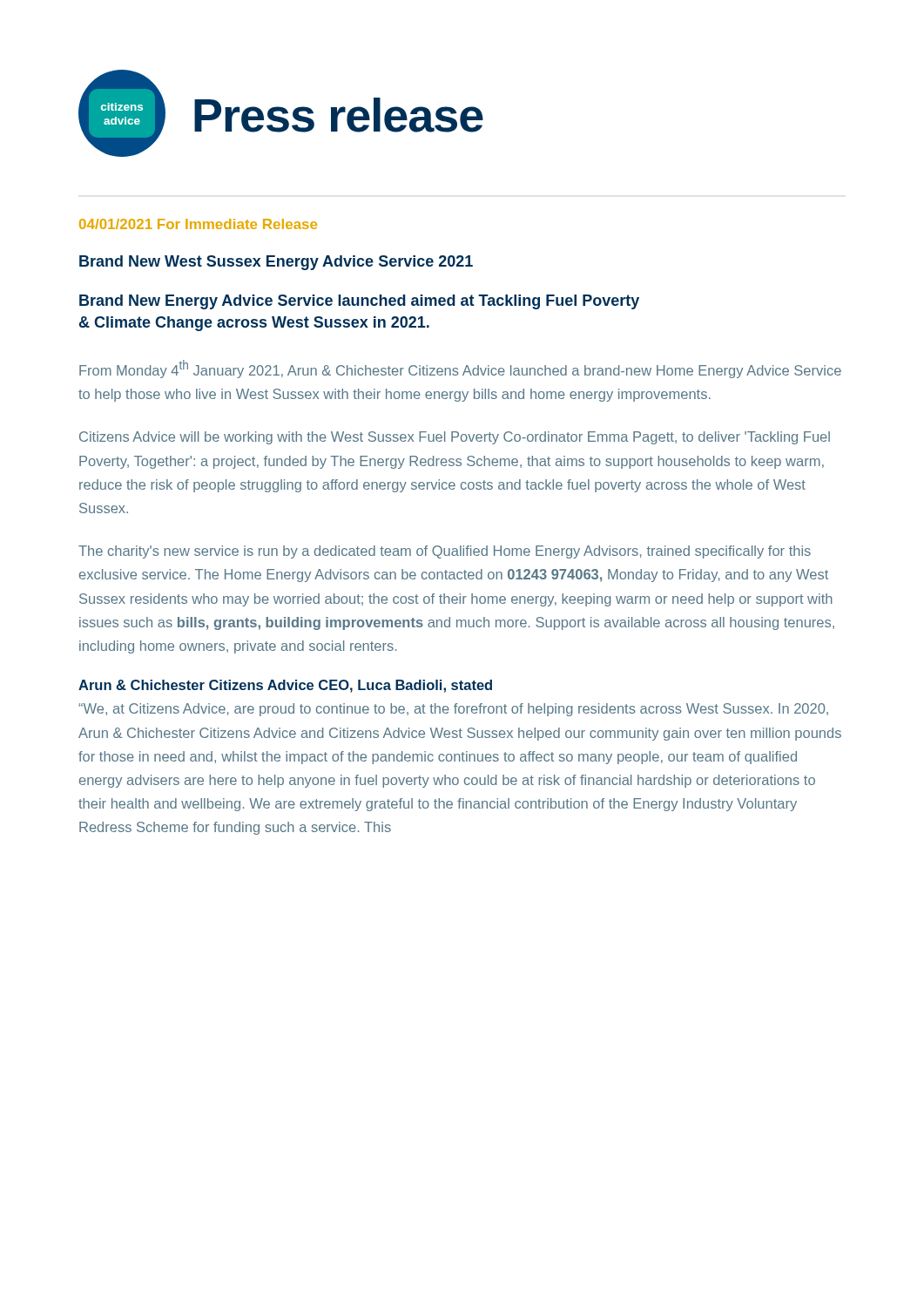Click the logo
This screenshot has height=1307, width=924.
pos(122,115)
